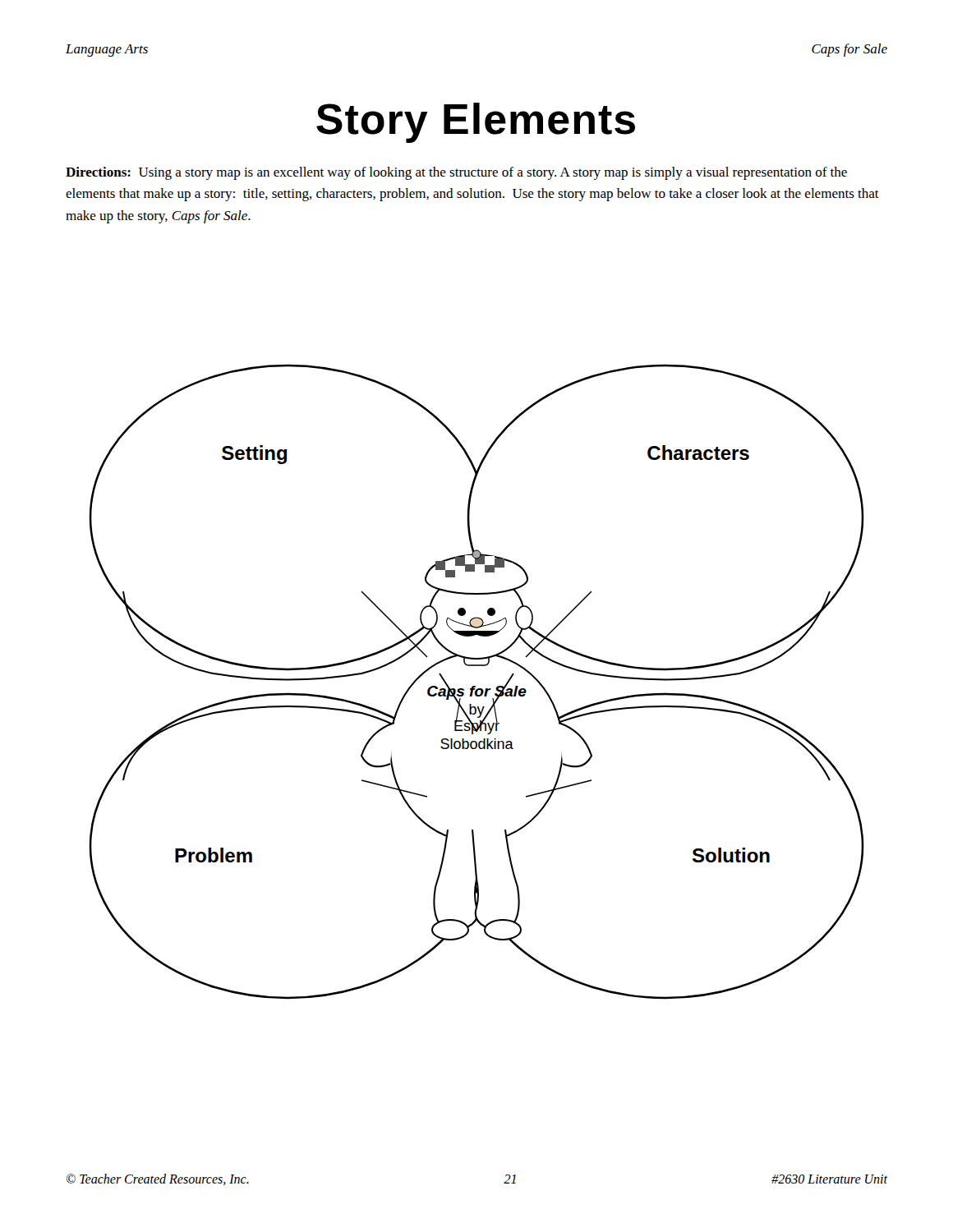Click on the illustration
This screenshot has width=953, height=1232.
pyautogui.click(x=476, y=669)
